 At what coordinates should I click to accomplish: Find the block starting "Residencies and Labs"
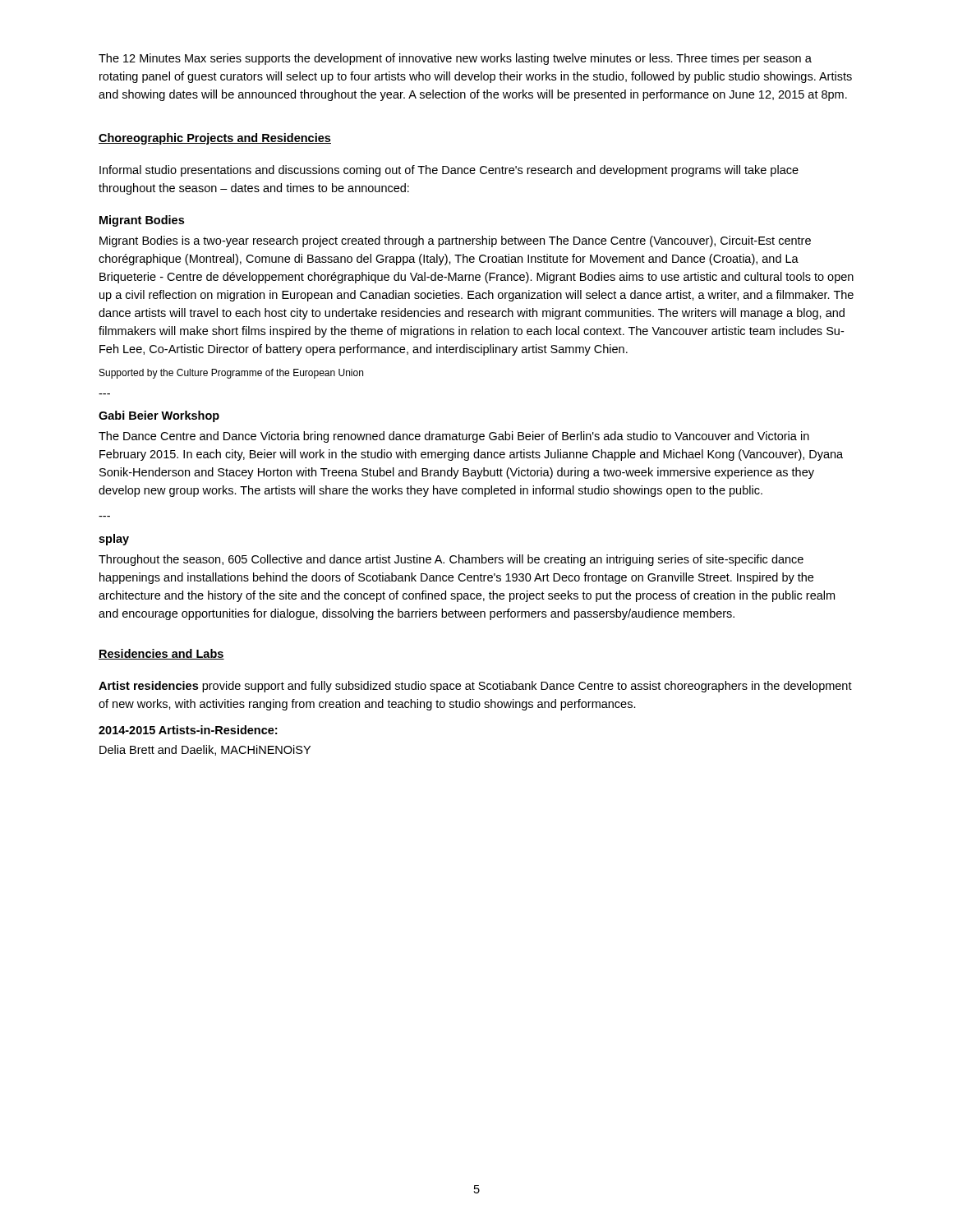click(161, 654)
